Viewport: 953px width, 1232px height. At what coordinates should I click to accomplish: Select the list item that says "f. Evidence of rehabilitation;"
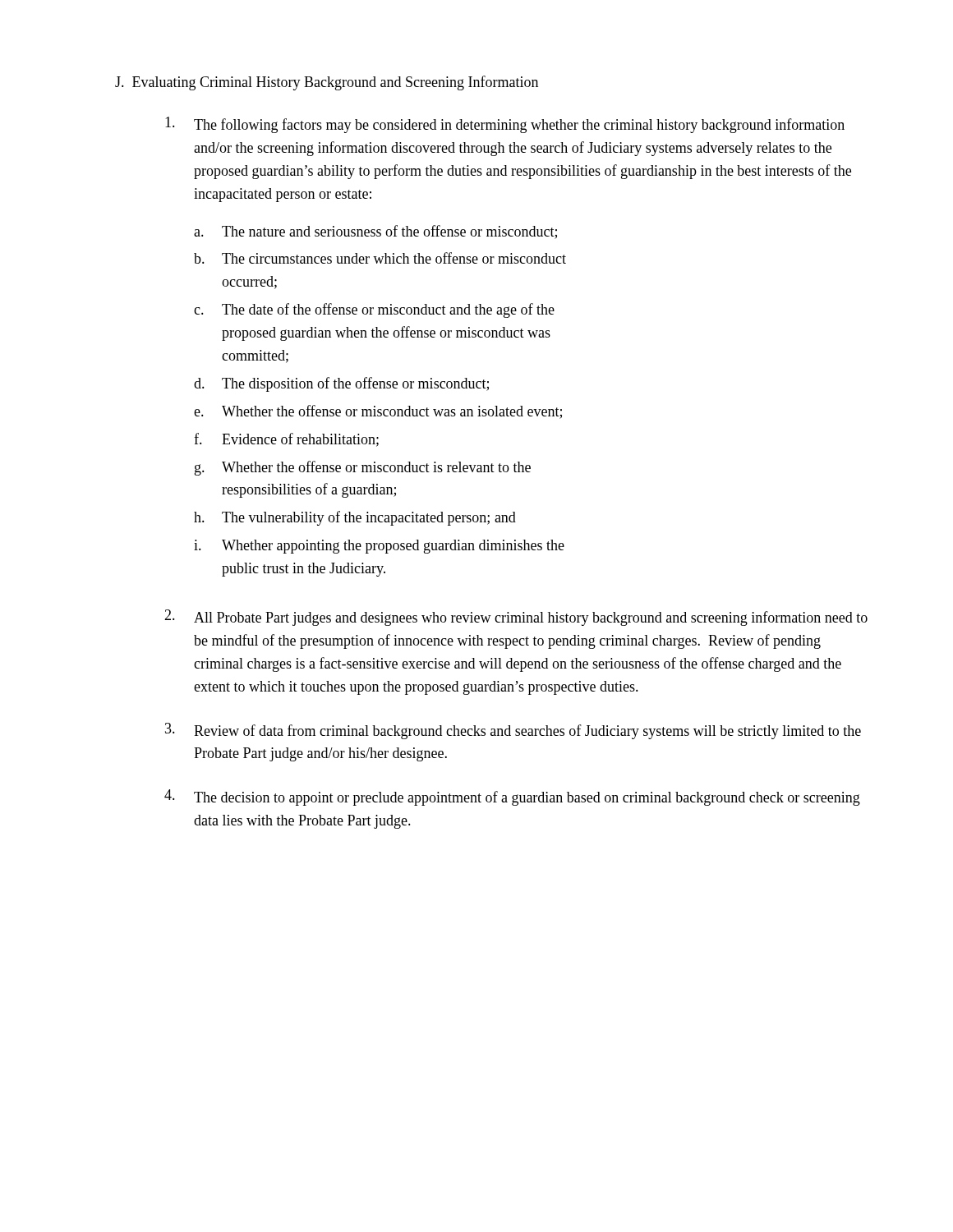(x=287, y=440)
